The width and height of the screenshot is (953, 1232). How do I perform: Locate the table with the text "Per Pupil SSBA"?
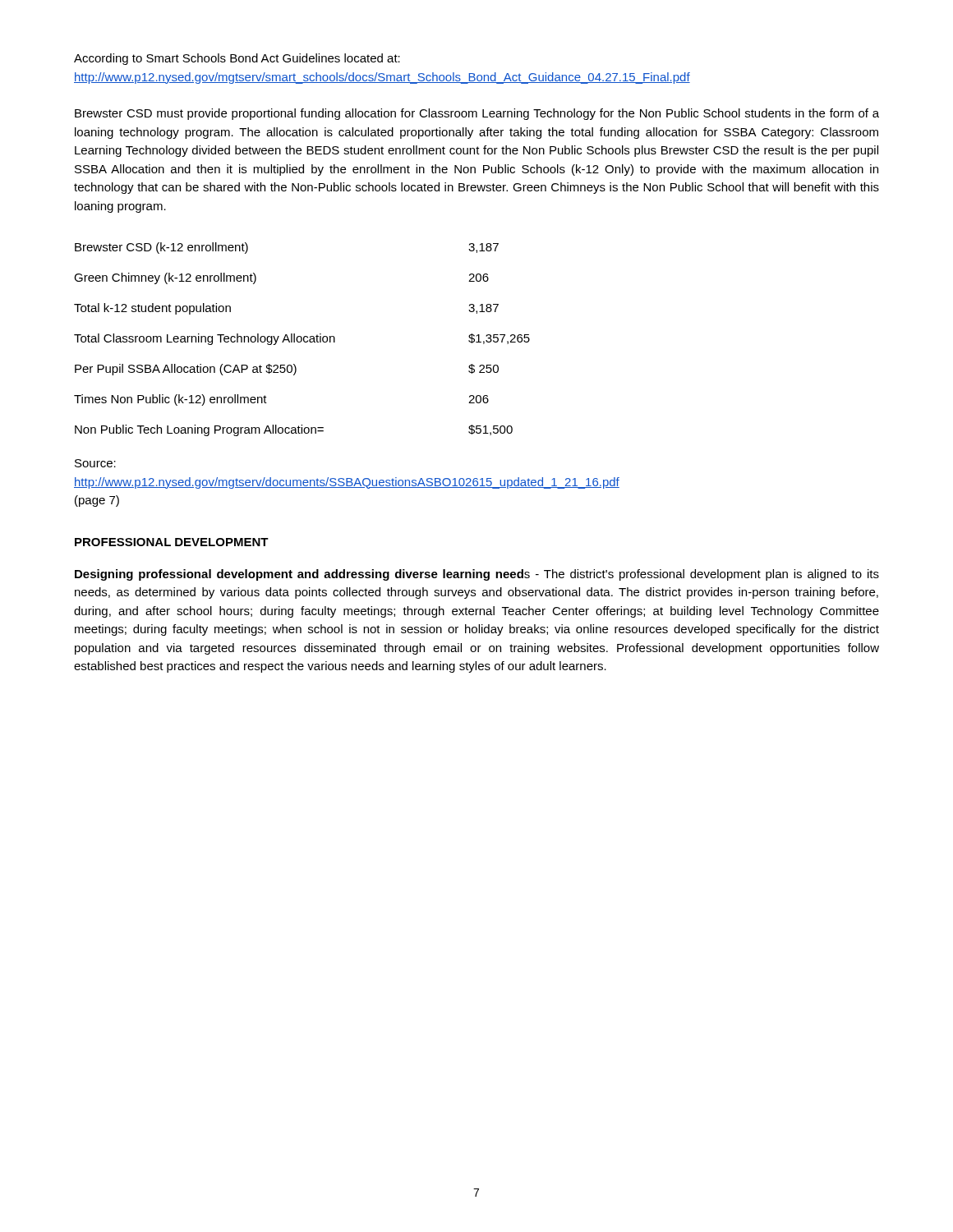click(476, 338)
